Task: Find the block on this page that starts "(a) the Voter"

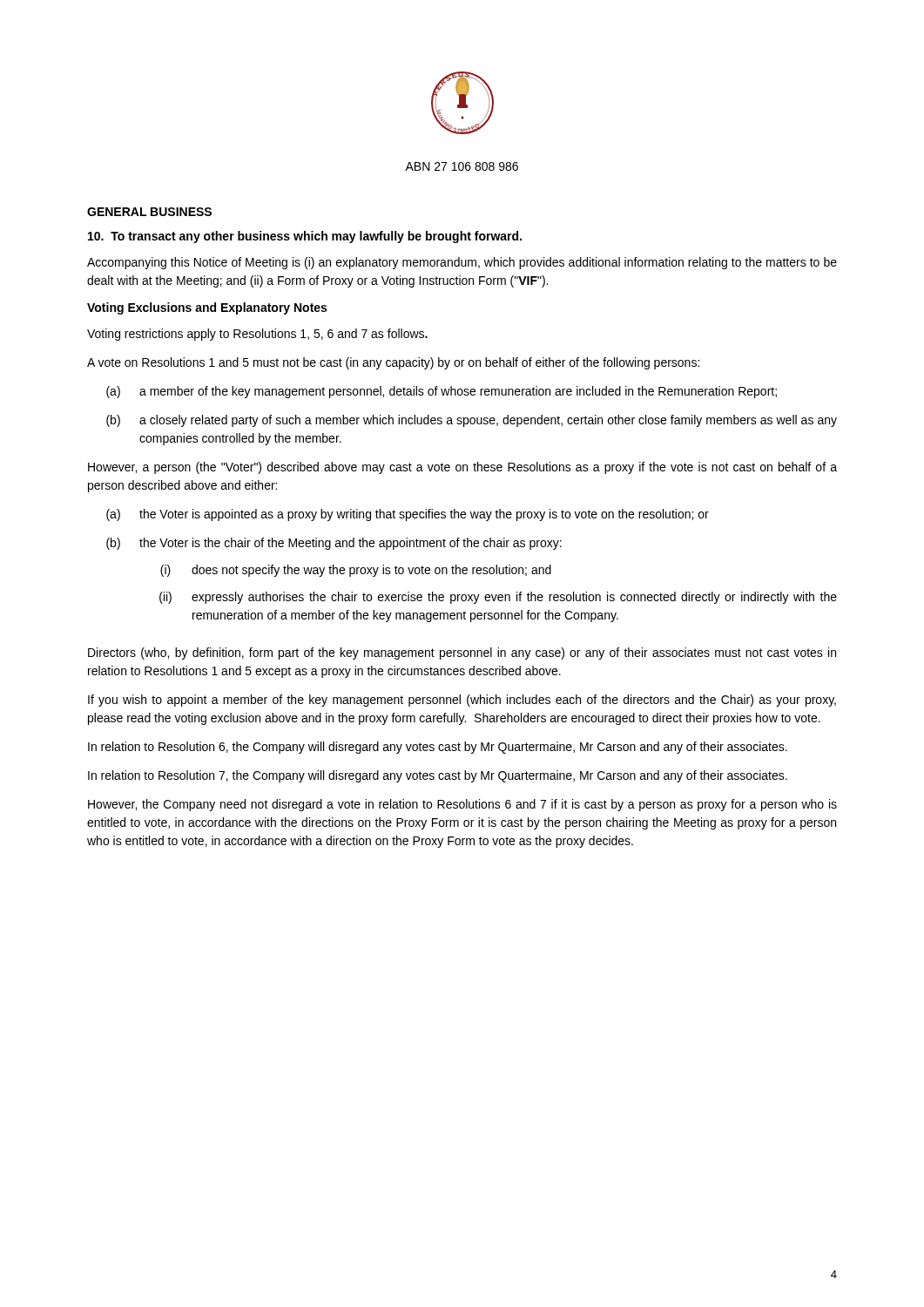Action: (x=462, y=515)
